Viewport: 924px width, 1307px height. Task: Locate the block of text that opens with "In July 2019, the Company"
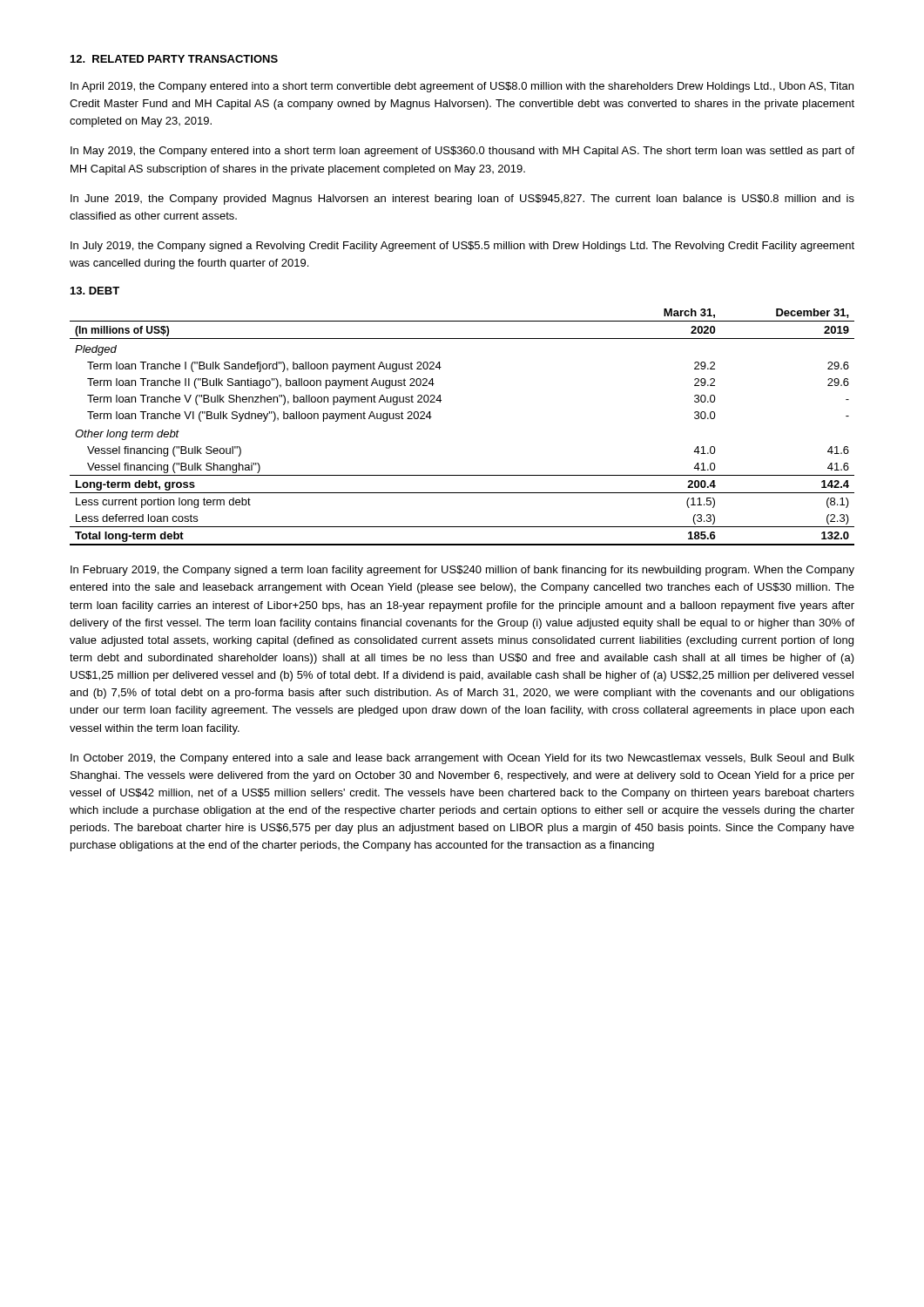click(462, 254)
